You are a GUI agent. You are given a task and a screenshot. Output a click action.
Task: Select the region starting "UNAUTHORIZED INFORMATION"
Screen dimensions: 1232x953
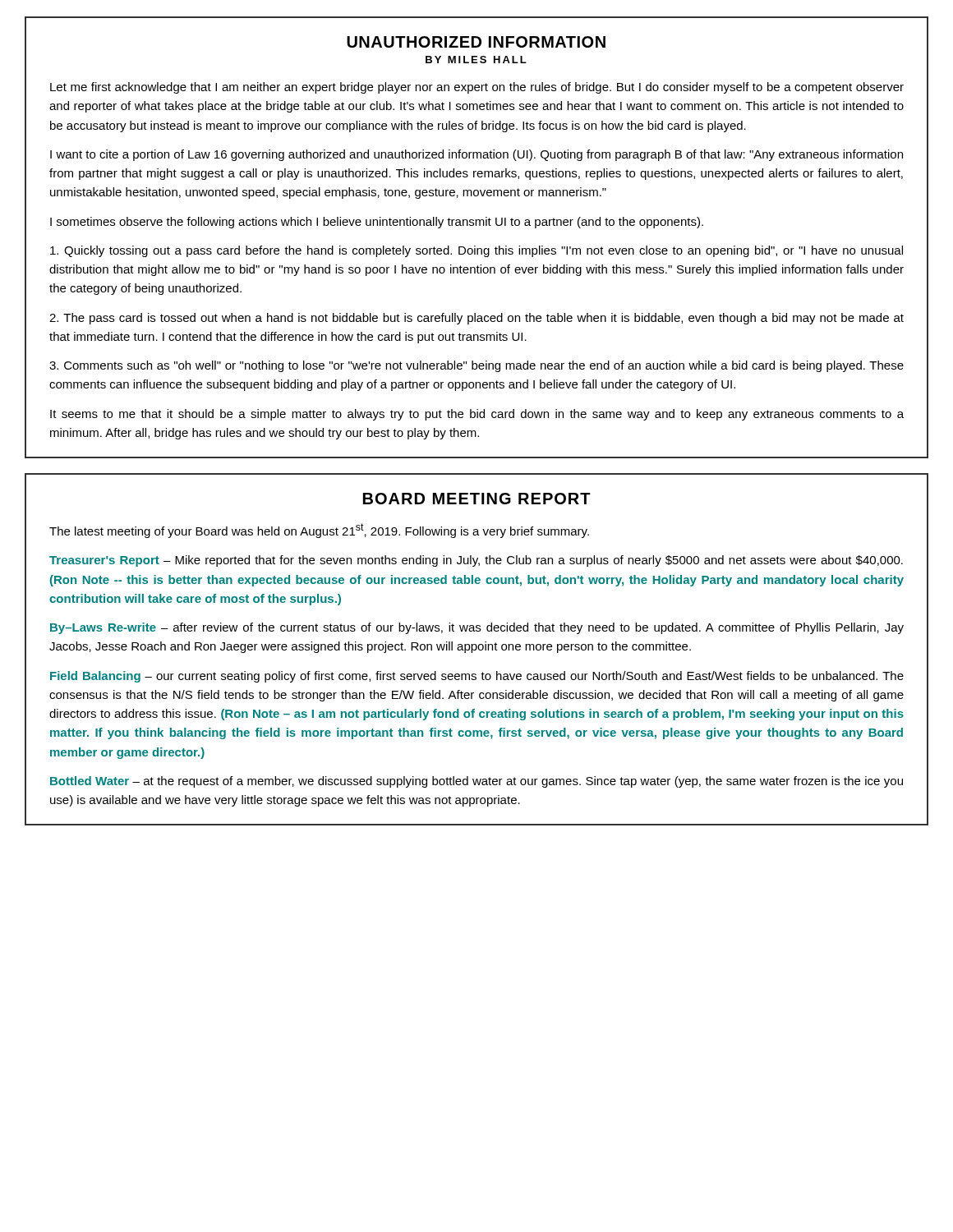(476, 42)
